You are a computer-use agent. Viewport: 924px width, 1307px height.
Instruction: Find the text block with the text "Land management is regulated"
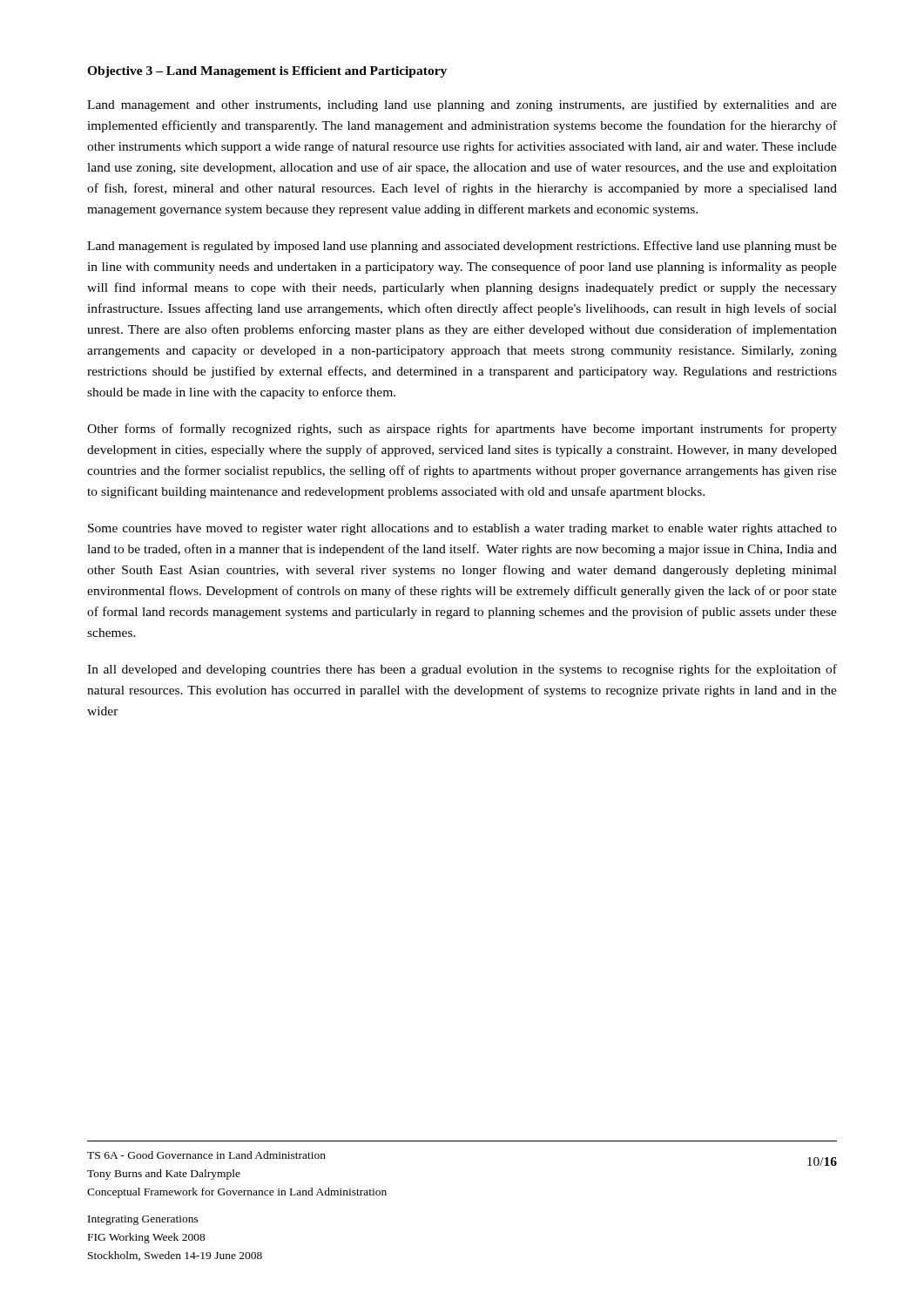tap(462, 319)
